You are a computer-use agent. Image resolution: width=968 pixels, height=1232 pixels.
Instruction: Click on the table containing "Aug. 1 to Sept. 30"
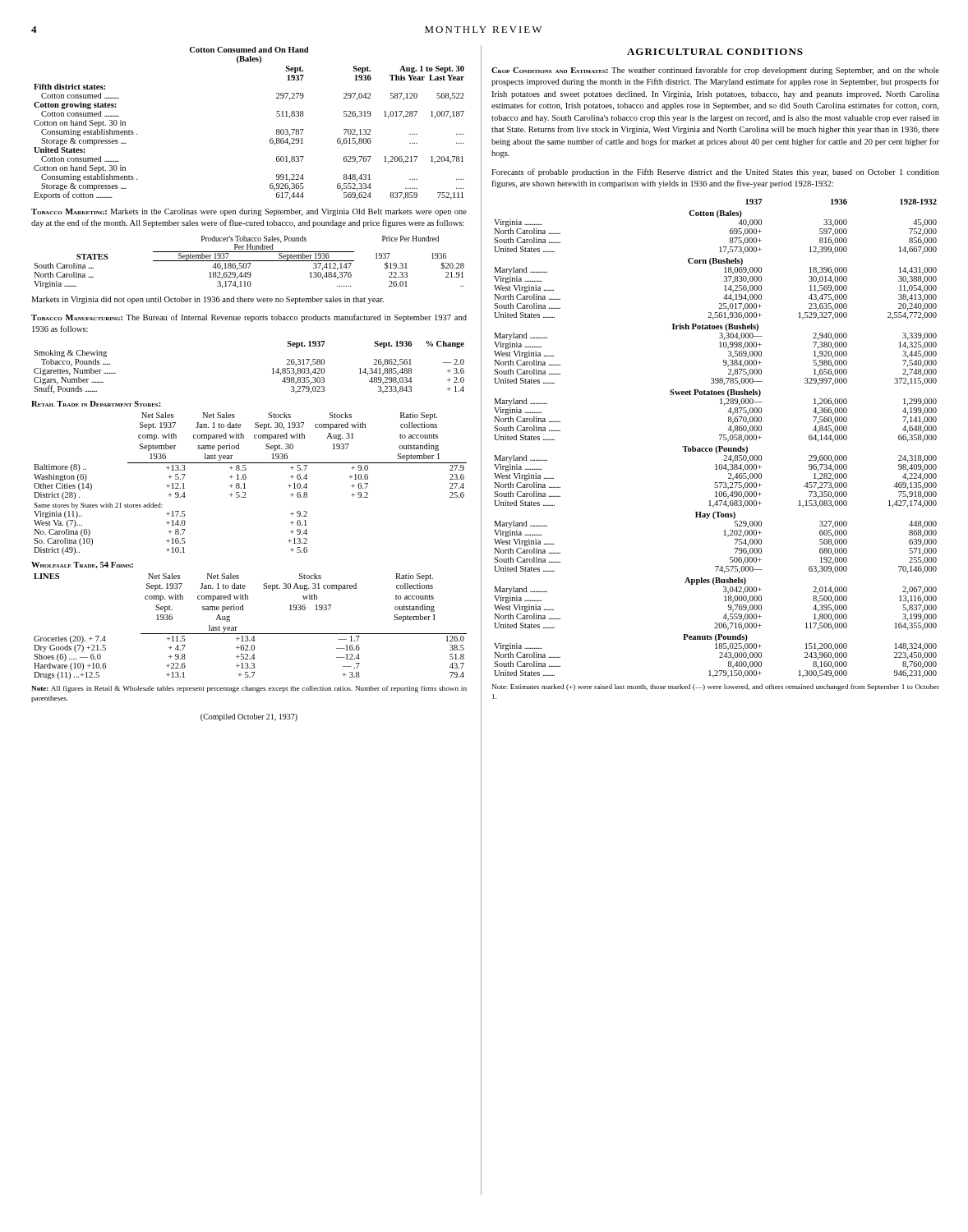(x=249, y=122)
